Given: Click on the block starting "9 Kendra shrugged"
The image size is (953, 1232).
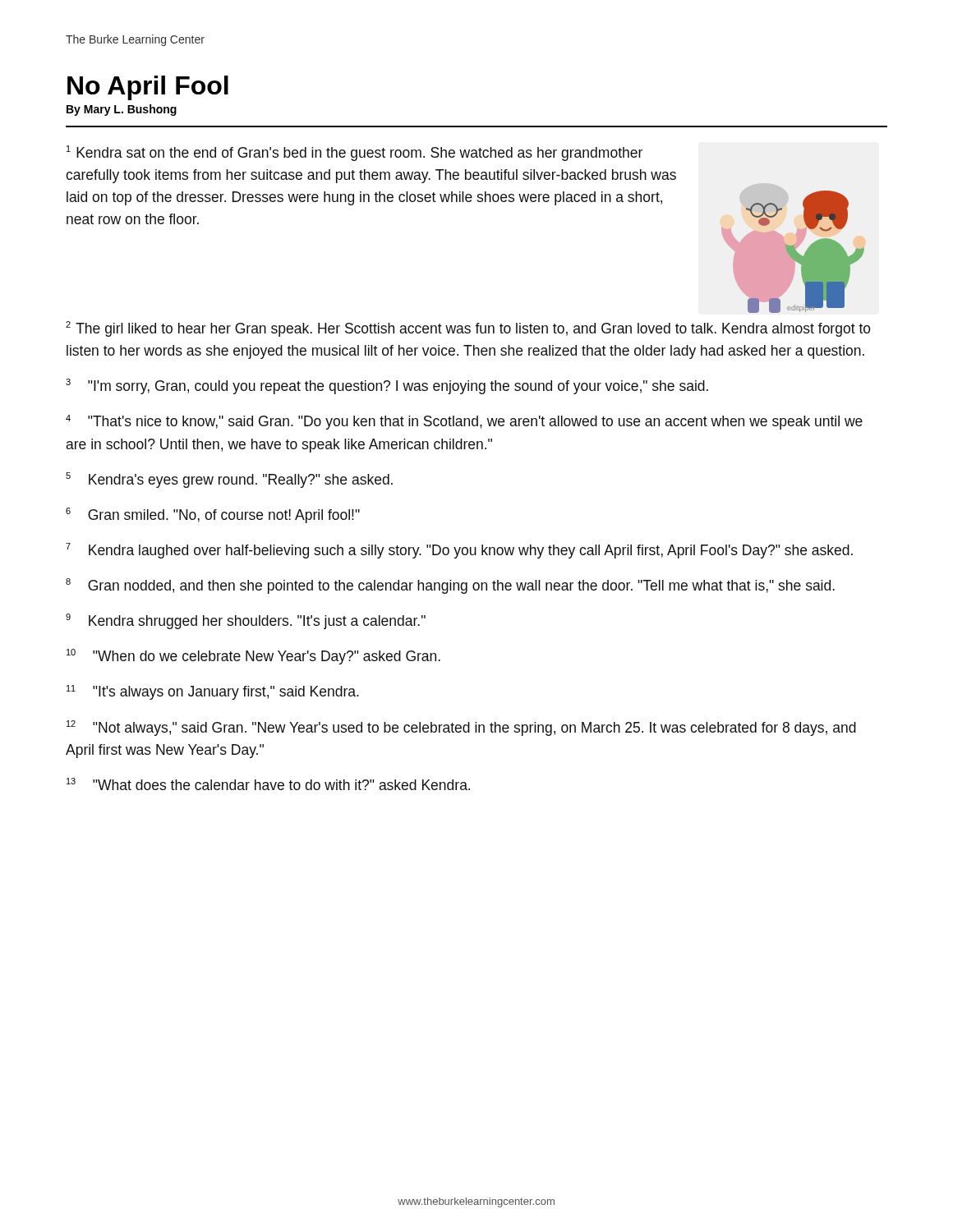Looking at the screenshot, I should pyautogui.click(x=246, y=621).
